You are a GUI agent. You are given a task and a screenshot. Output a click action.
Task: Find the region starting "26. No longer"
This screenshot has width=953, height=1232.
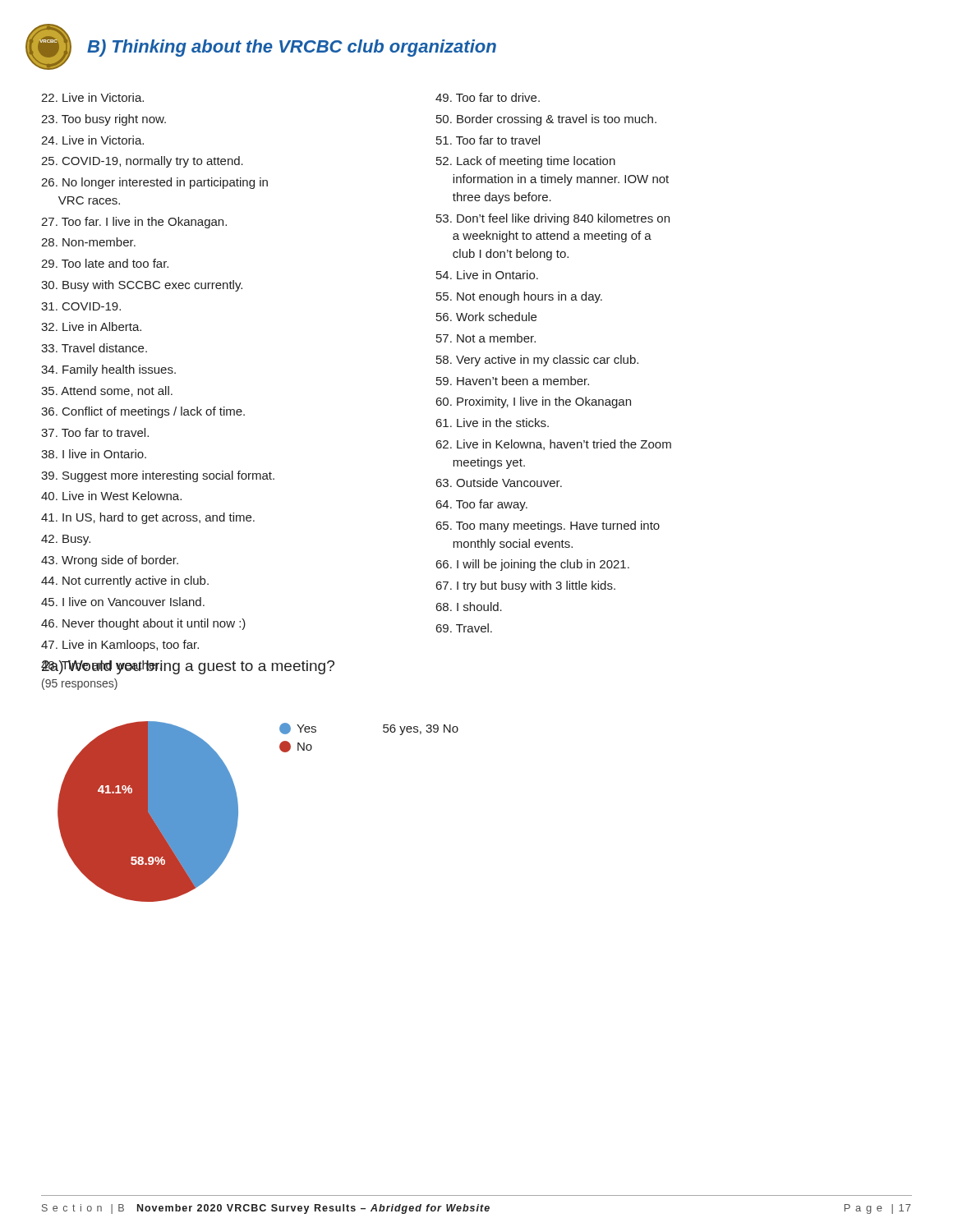[x=155, y=191]
